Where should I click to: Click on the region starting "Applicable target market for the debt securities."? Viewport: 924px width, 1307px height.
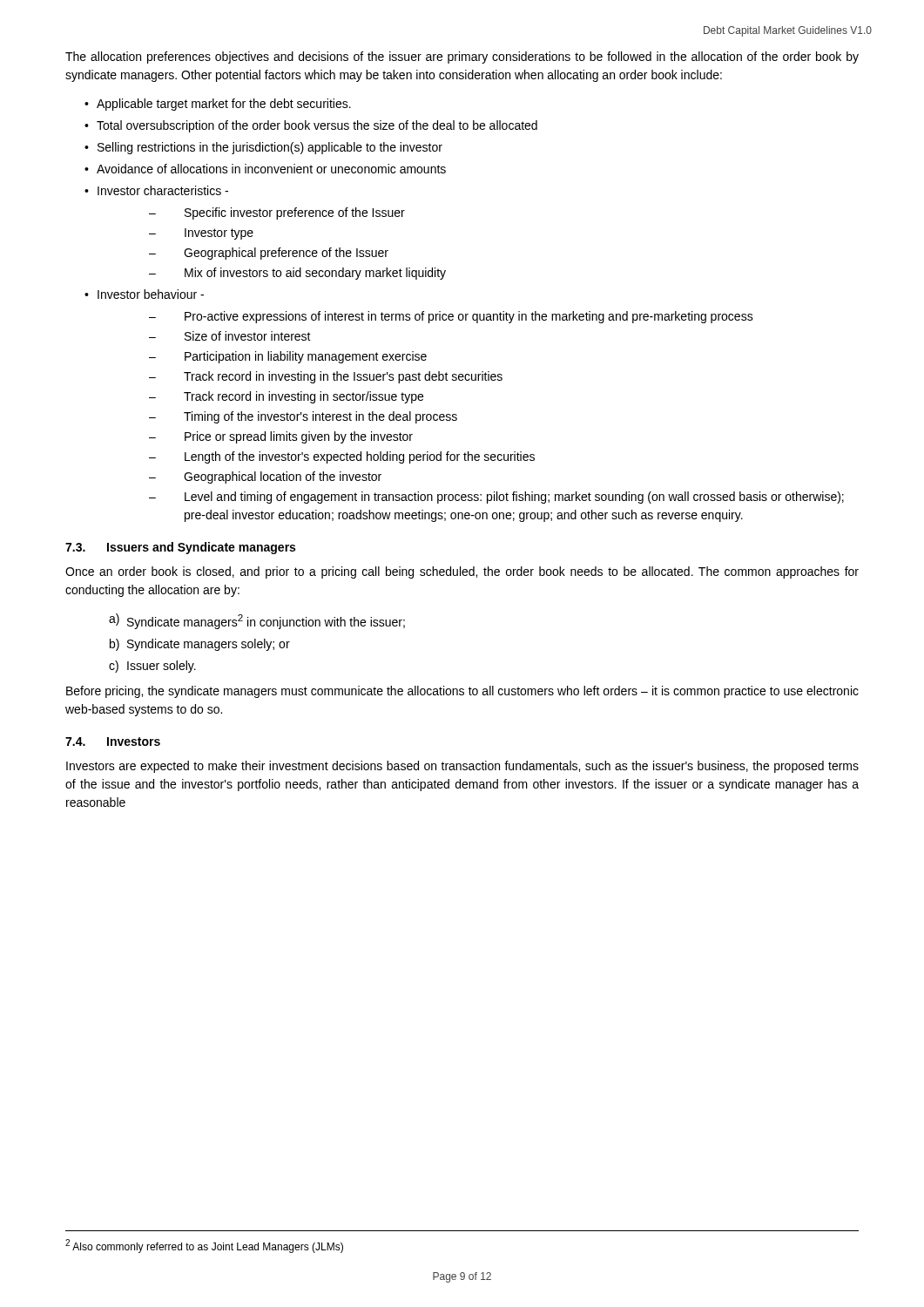click(x=224, y=104)
